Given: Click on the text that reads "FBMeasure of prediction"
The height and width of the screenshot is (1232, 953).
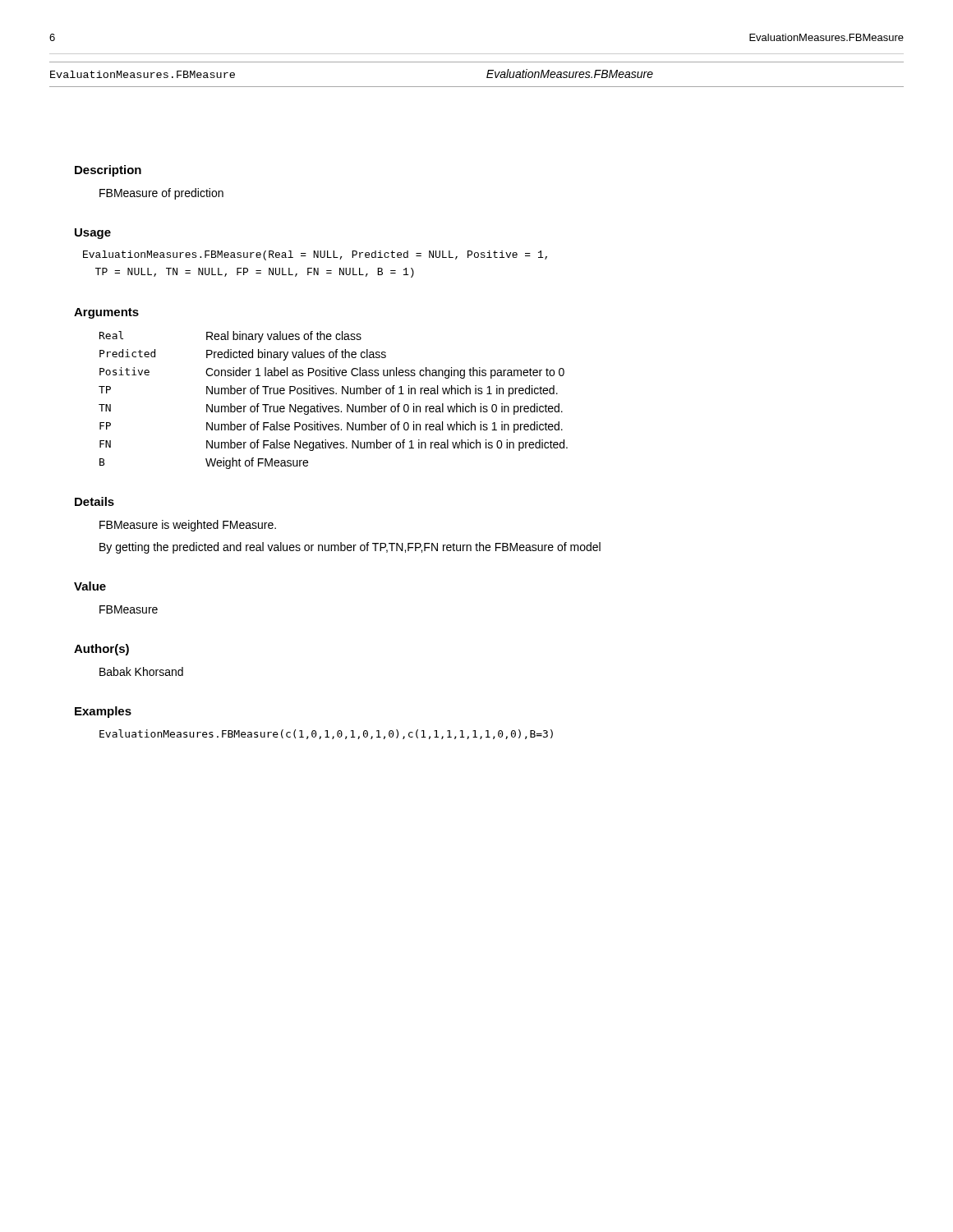Looking at the screenshot, I should point(161,193).
